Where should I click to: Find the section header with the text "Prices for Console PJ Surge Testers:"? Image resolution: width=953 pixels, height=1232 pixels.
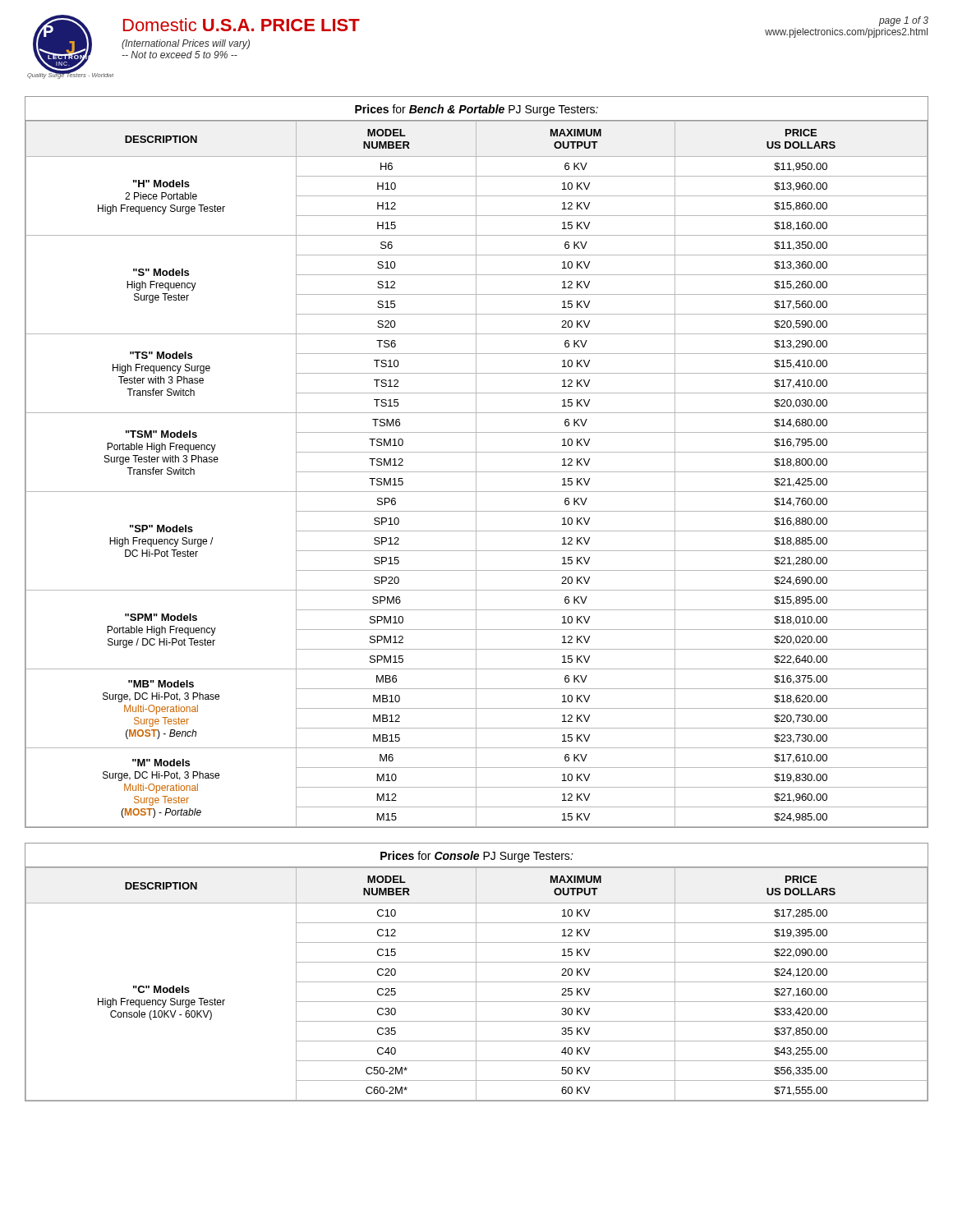[476, 856]
